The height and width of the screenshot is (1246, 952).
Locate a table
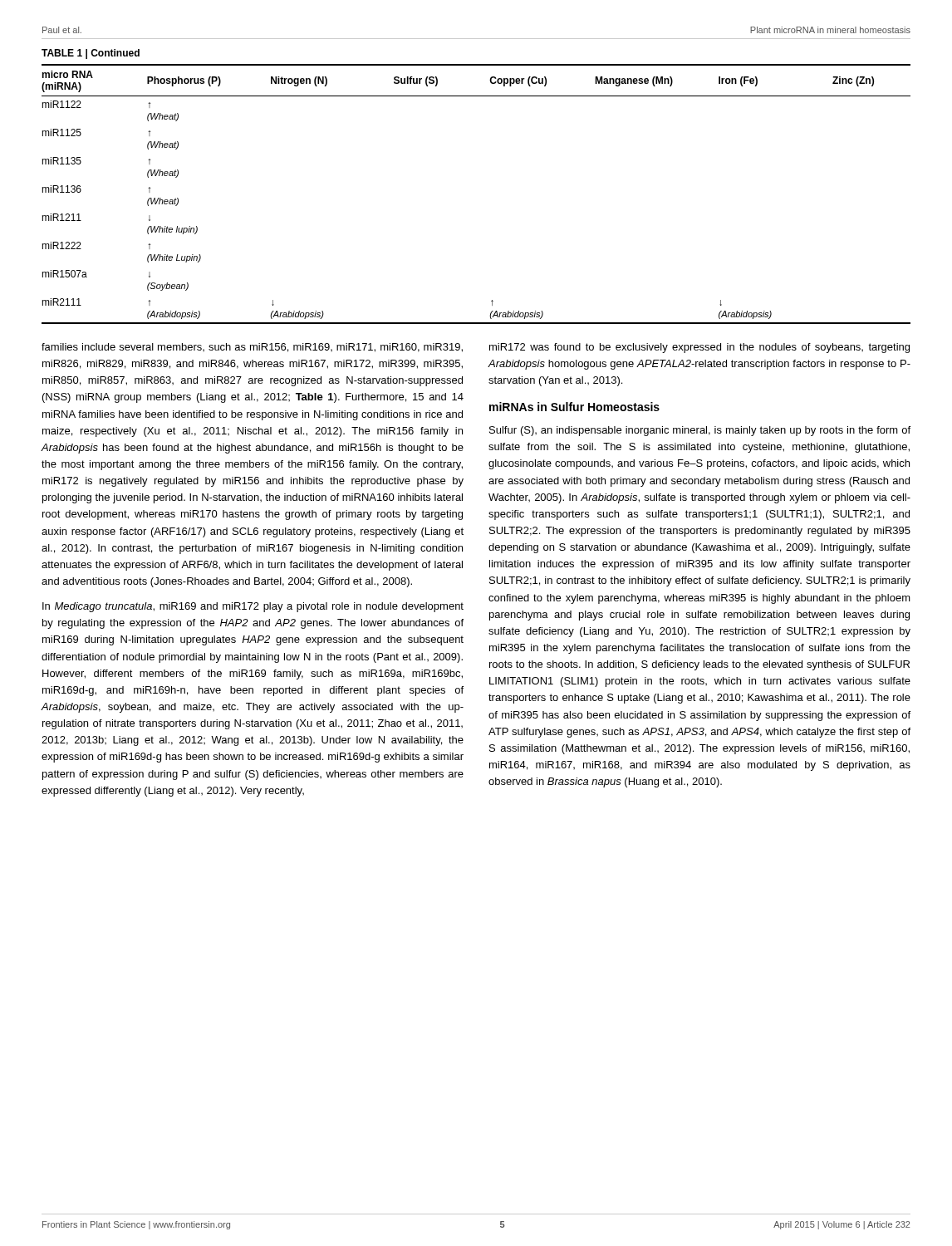(x=476, y=194)
